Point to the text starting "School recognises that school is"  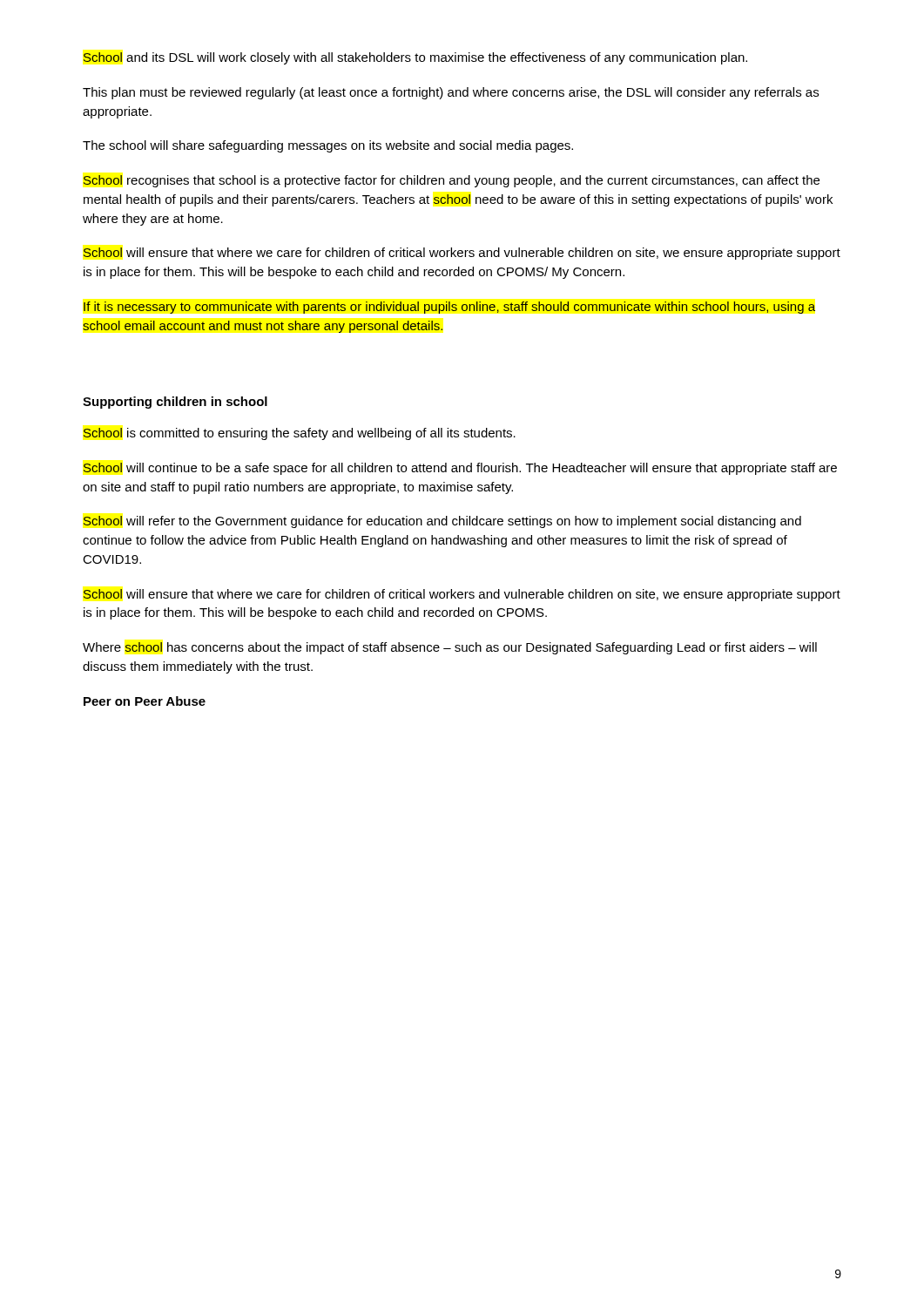tap(462, 199)
